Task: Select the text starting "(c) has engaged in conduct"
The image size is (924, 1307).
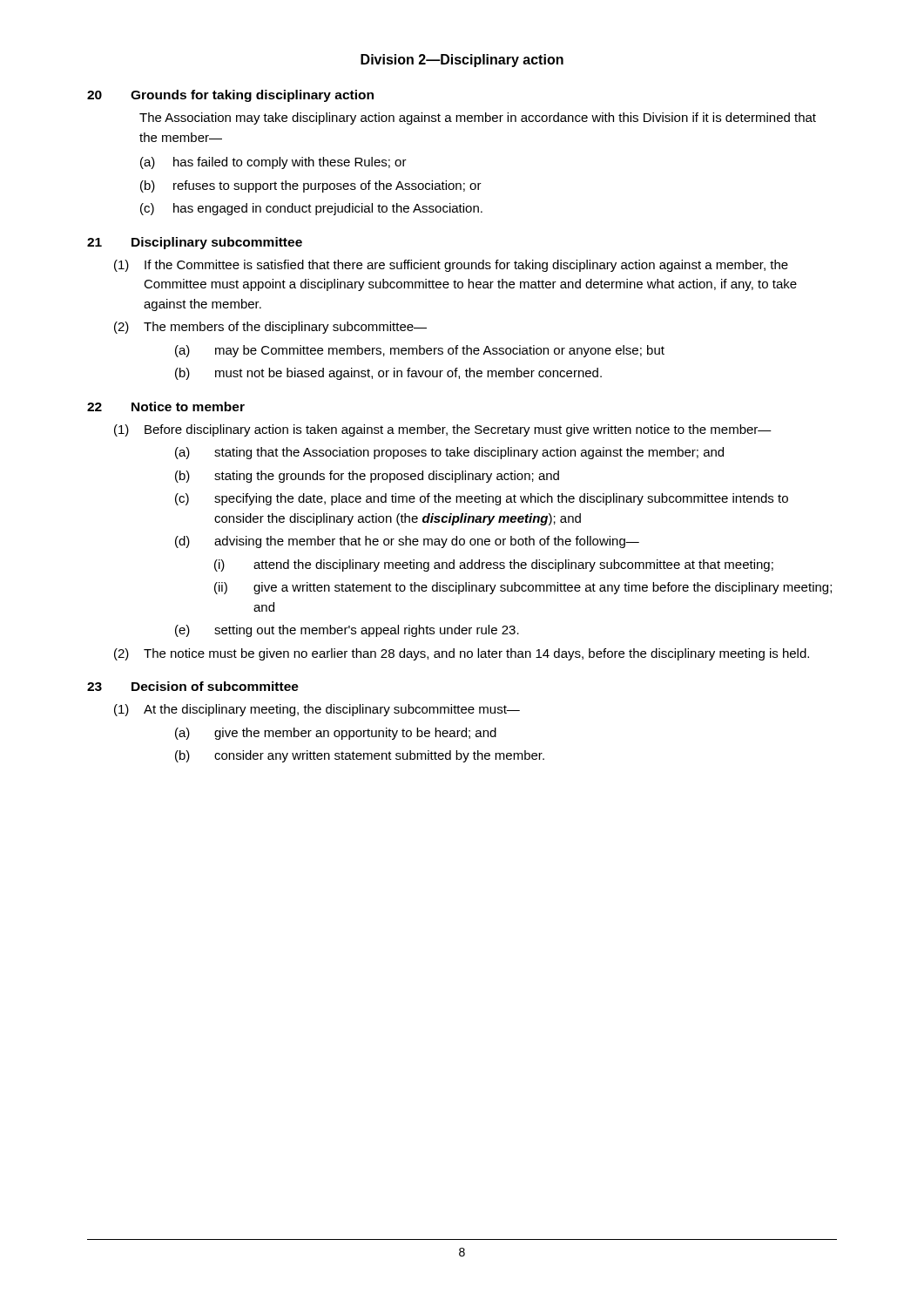Action: point(488,208)
